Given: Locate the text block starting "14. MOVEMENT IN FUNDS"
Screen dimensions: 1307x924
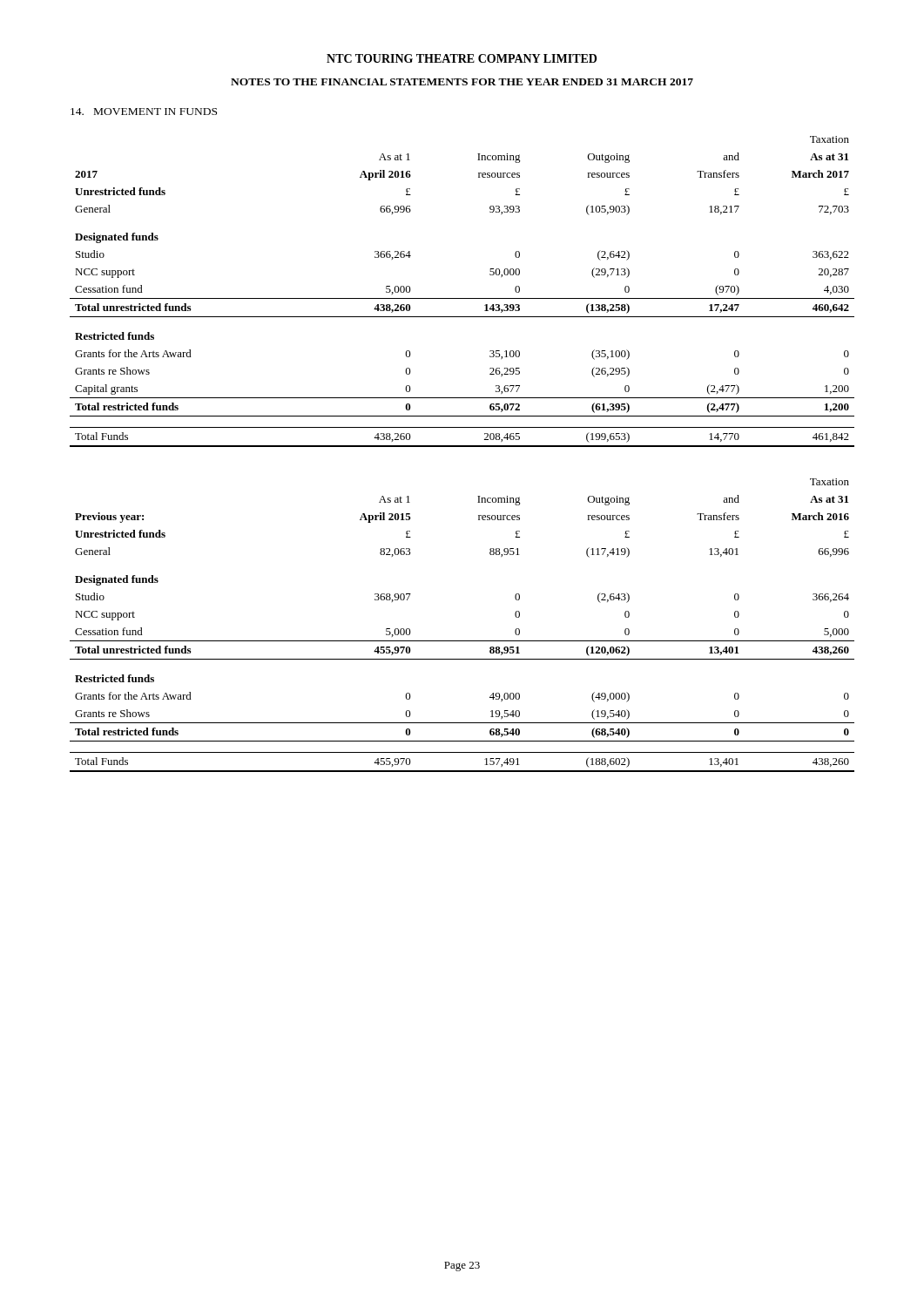Looking at the screenshot, I should point(144,111).
